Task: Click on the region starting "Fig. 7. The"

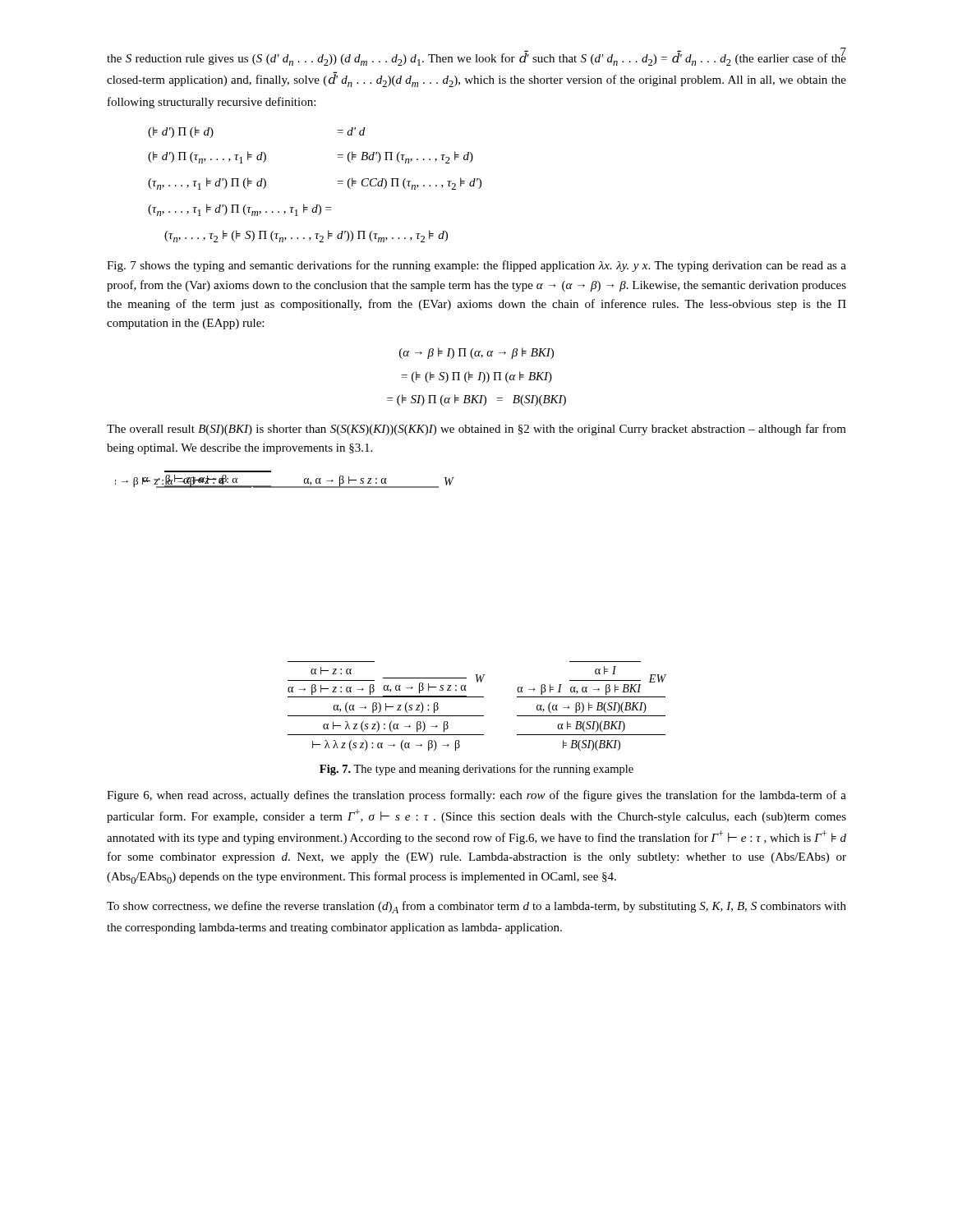Action: pos(476,769)
